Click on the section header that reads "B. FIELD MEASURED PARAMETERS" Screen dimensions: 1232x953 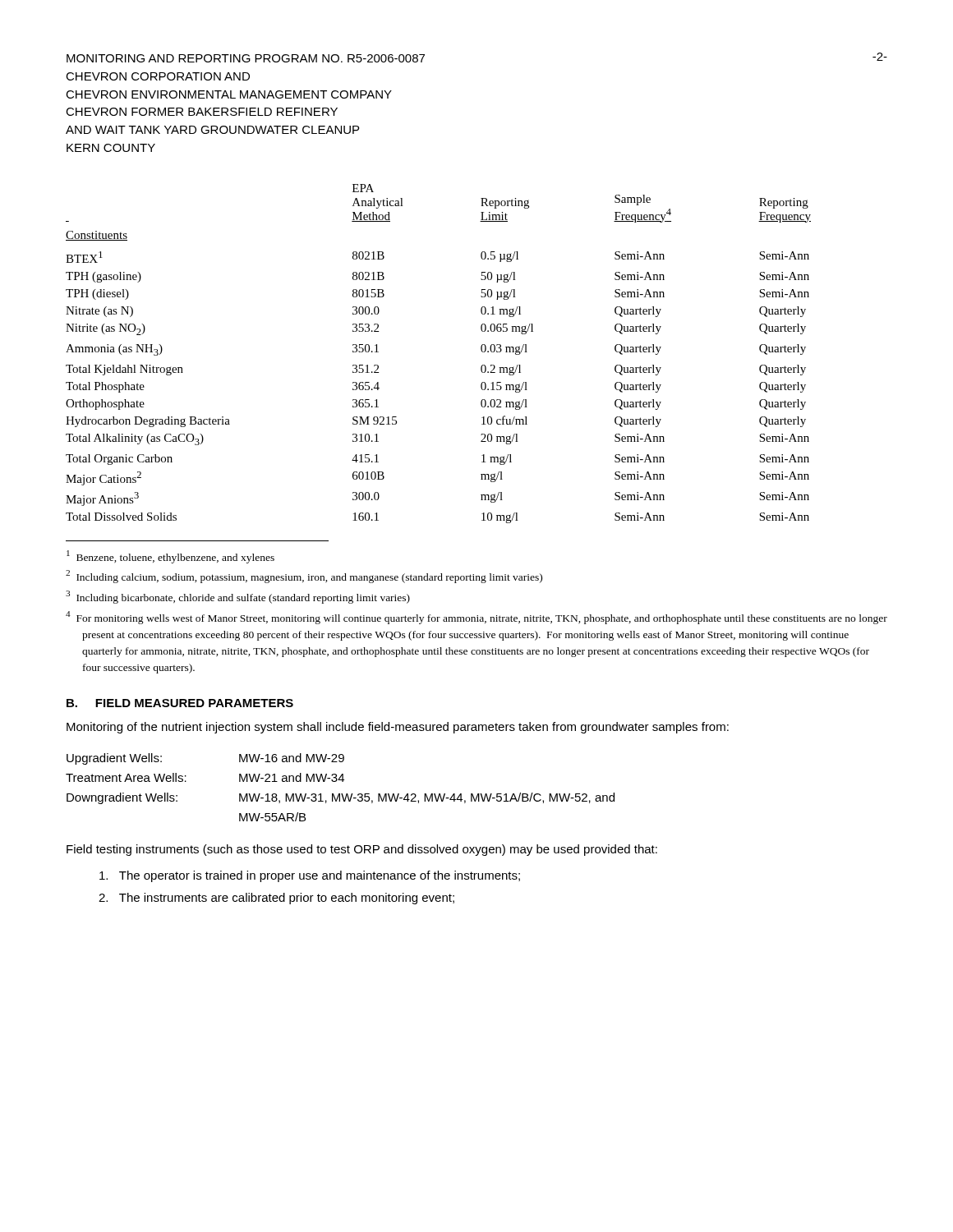pyautogui.click(x=180, y=703)
